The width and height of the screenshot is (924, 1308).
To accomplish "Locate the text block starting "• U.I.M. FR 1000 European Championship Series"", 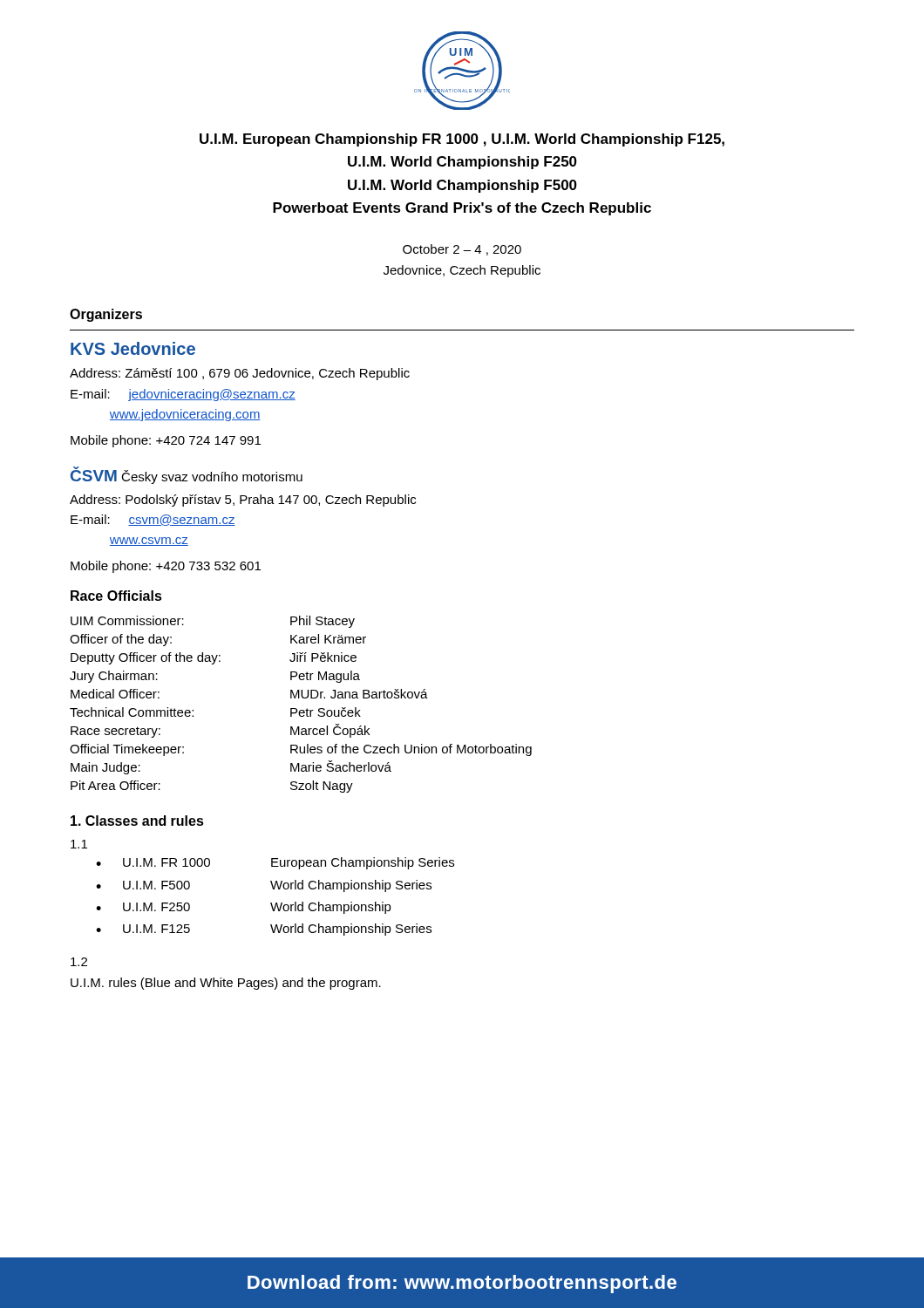I will pyautogui.click(x=275, y=863).
